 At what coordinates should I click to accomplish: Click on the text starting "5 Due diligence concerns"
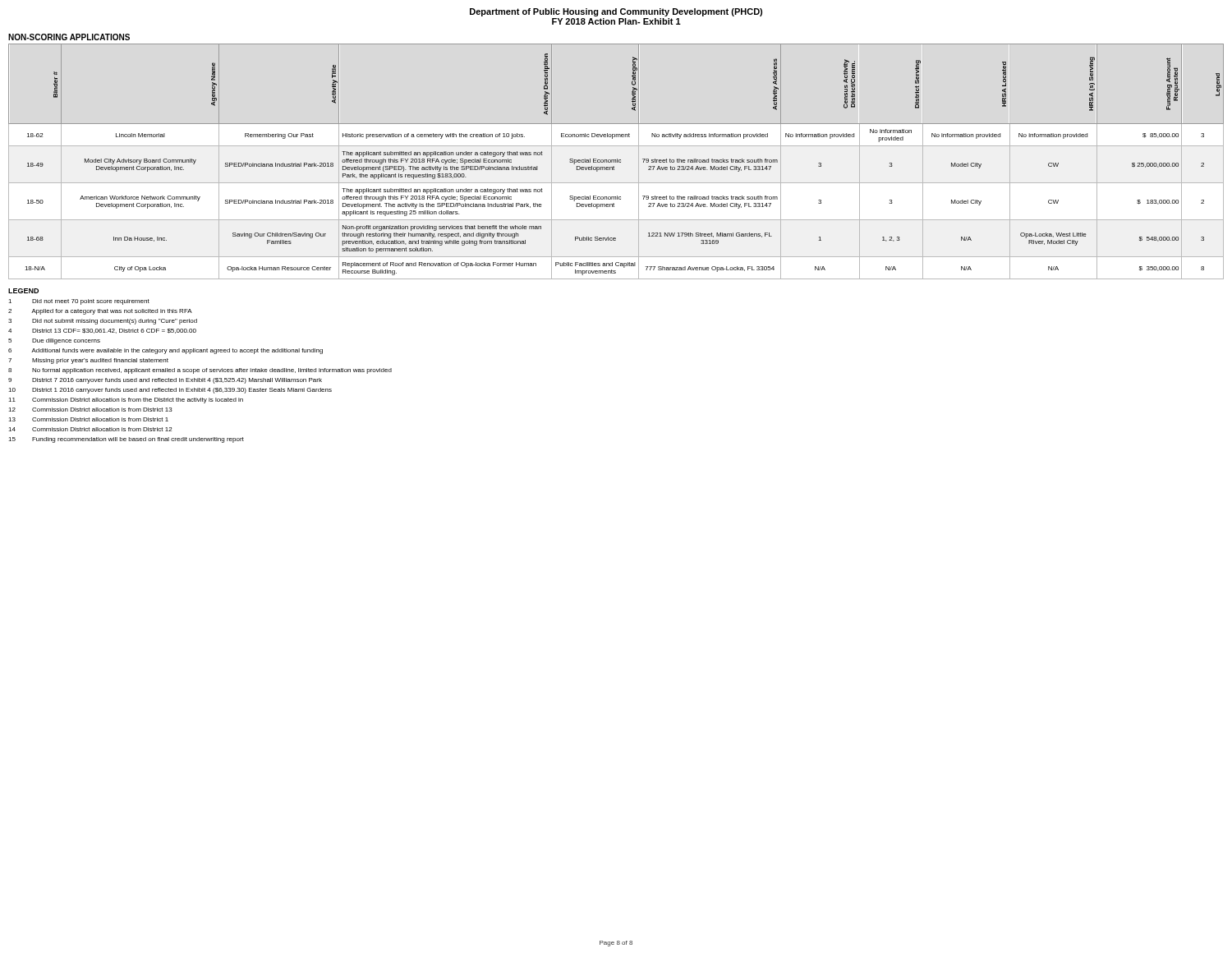(x=54, y=341)
